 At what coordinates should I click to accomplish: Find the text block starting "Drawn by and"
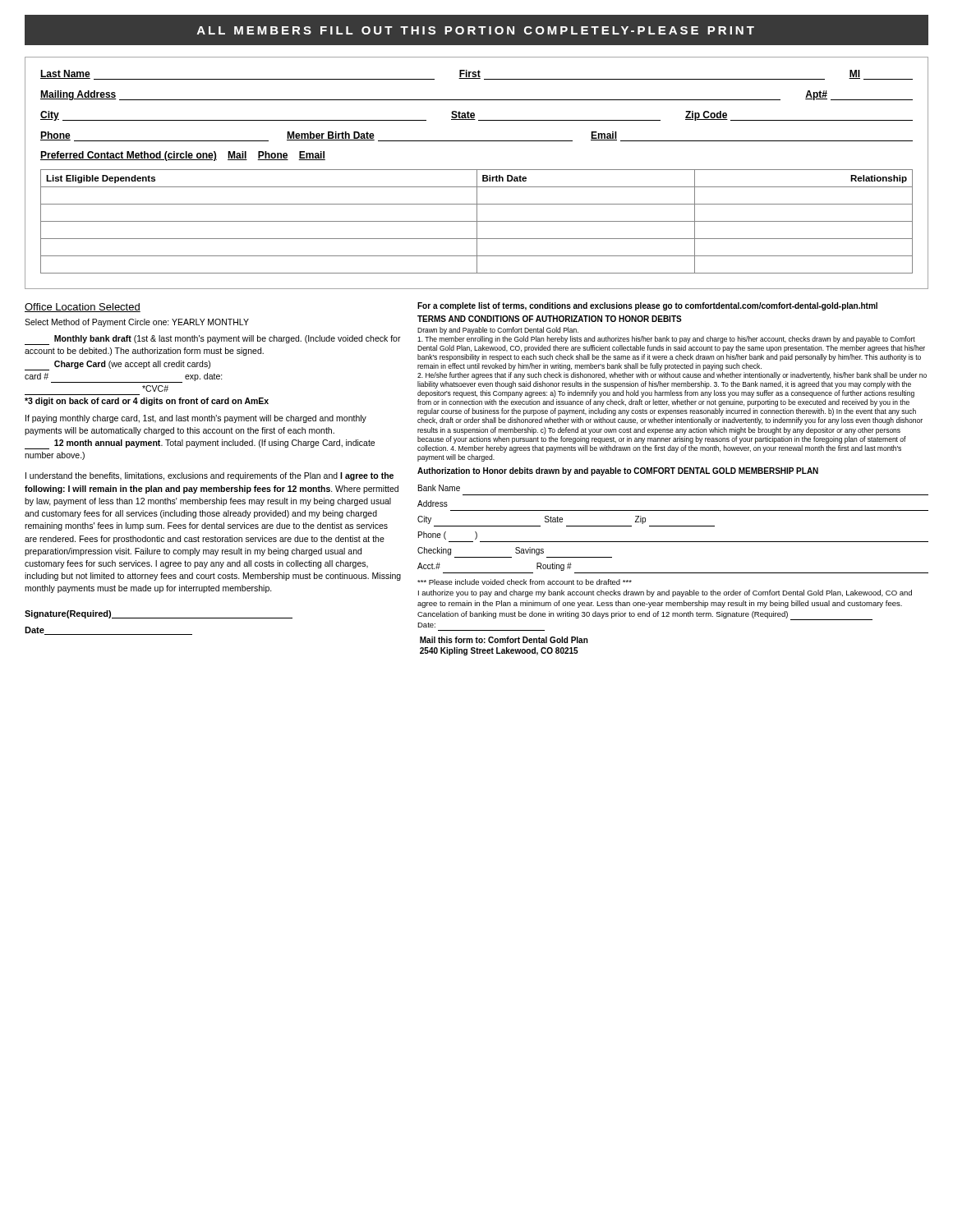[x=672, y=394]
